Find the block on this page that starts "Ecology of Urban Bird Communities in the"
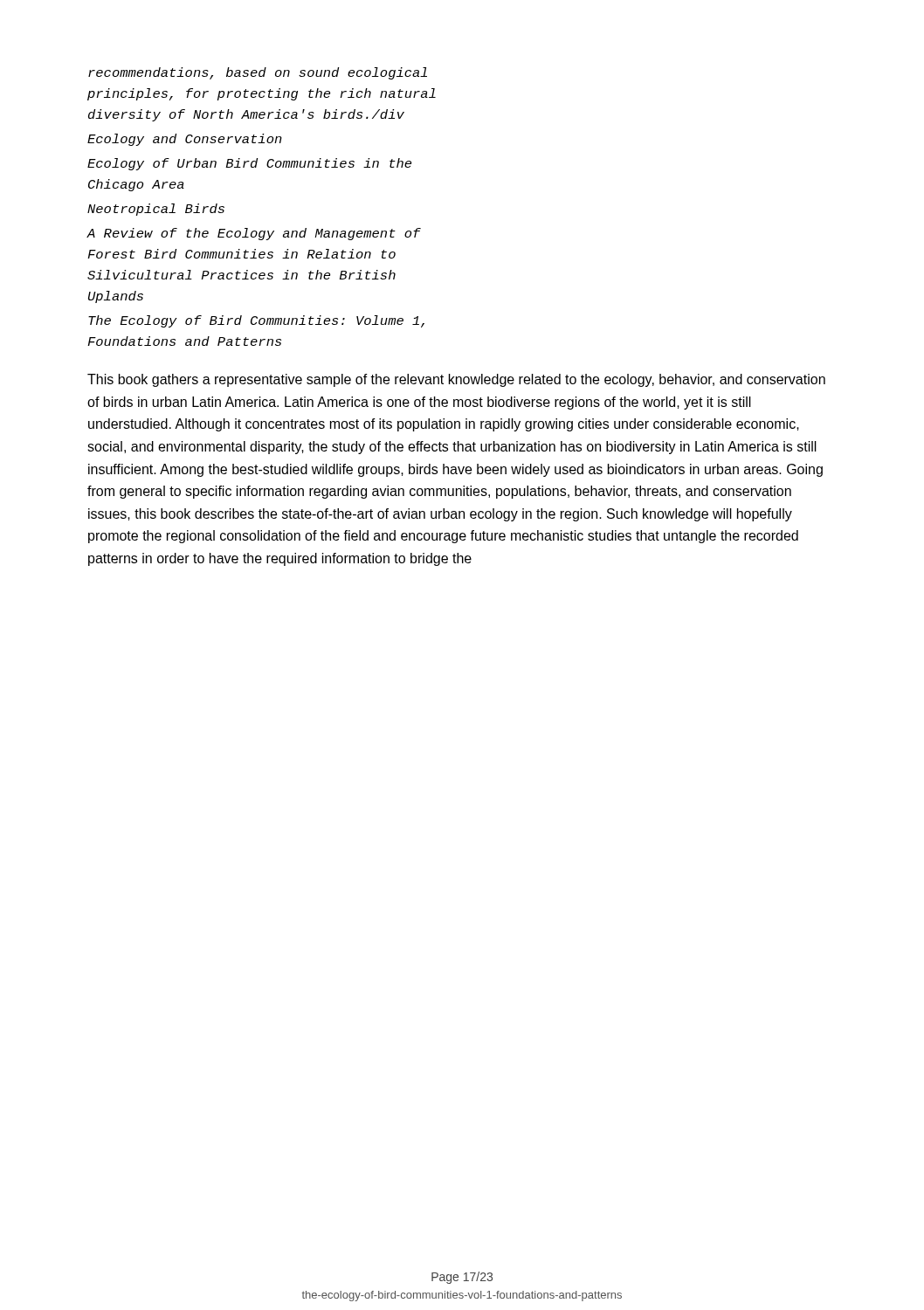Screen dimensions: 1310x924 tap(250, 175)
